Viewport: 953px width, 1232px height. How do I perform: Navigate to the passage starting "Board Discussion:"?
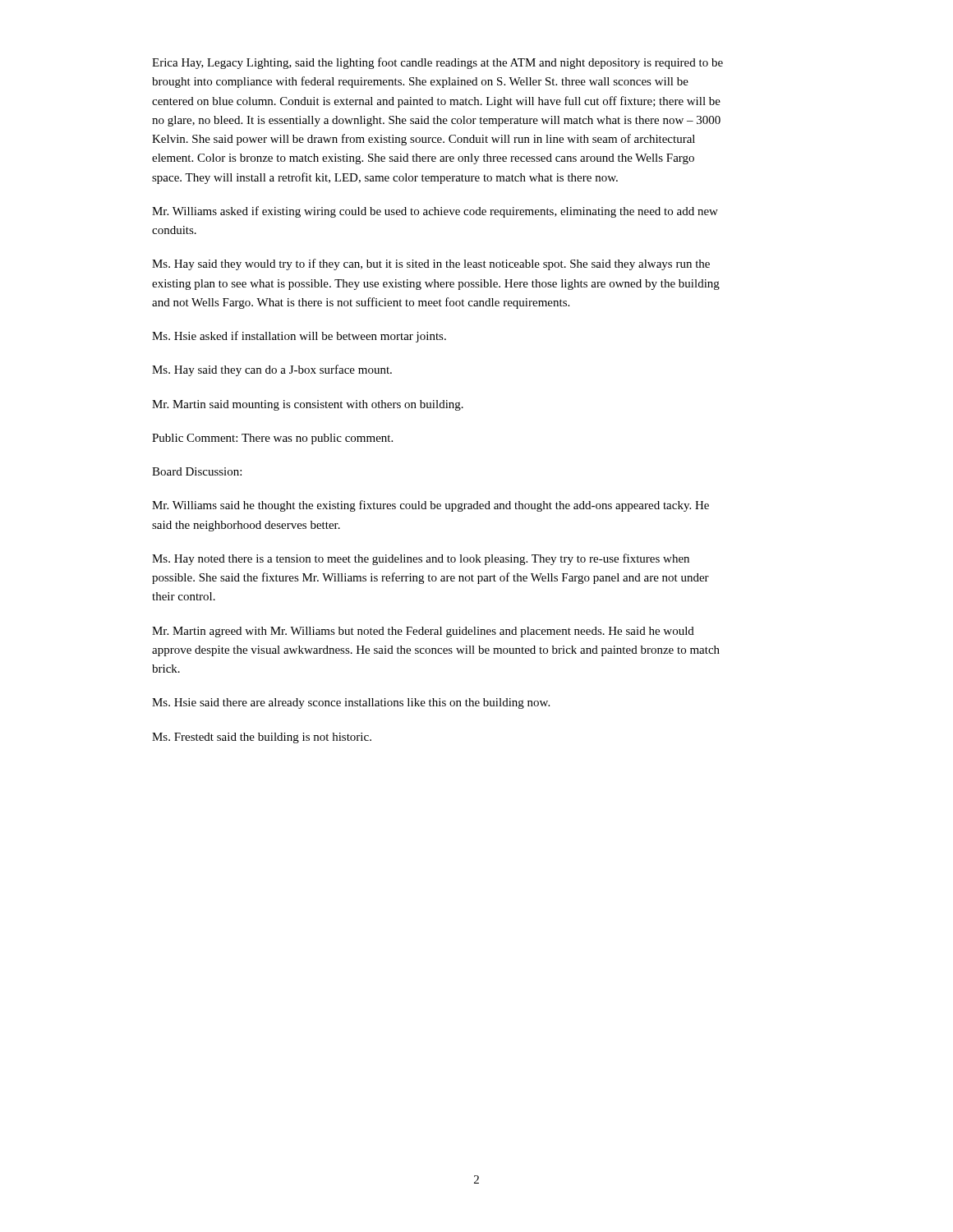tap(197, 471)
